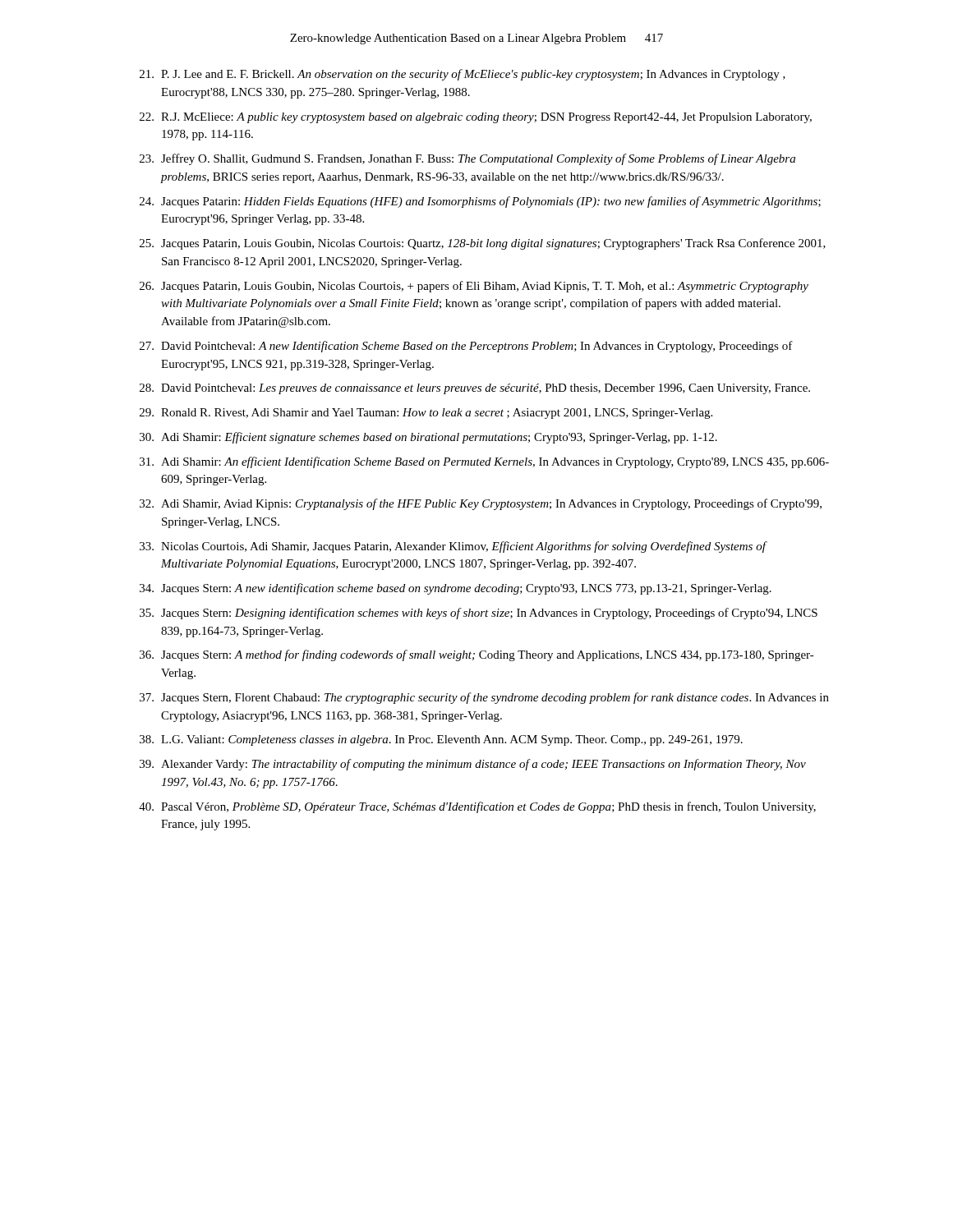Point to the block beginning "36. Jacques Stern: A method for"
The image size is (953, 1232).
pyautogui.click(x=476, y=664)
